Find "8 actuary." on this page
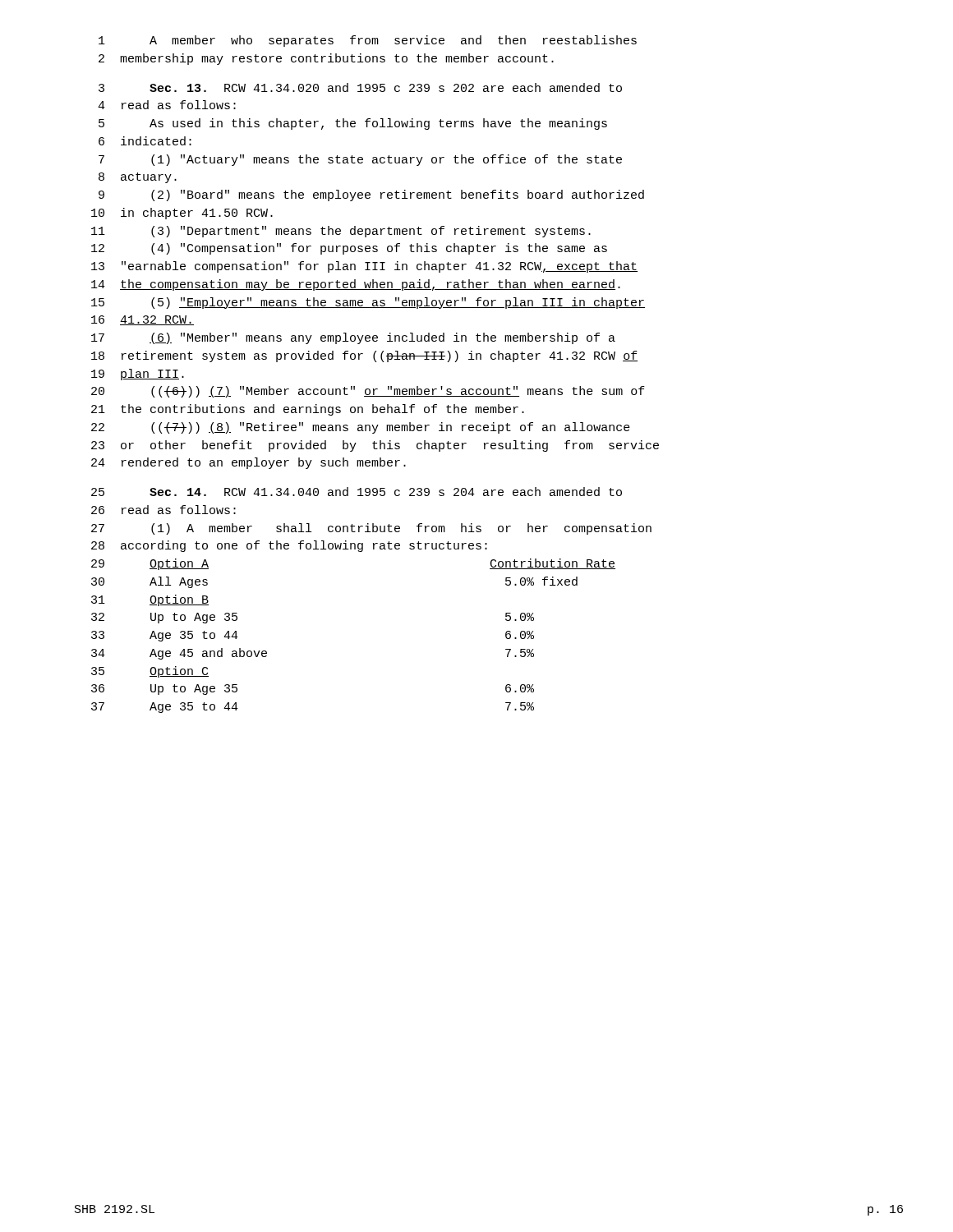 pos(138,178)
